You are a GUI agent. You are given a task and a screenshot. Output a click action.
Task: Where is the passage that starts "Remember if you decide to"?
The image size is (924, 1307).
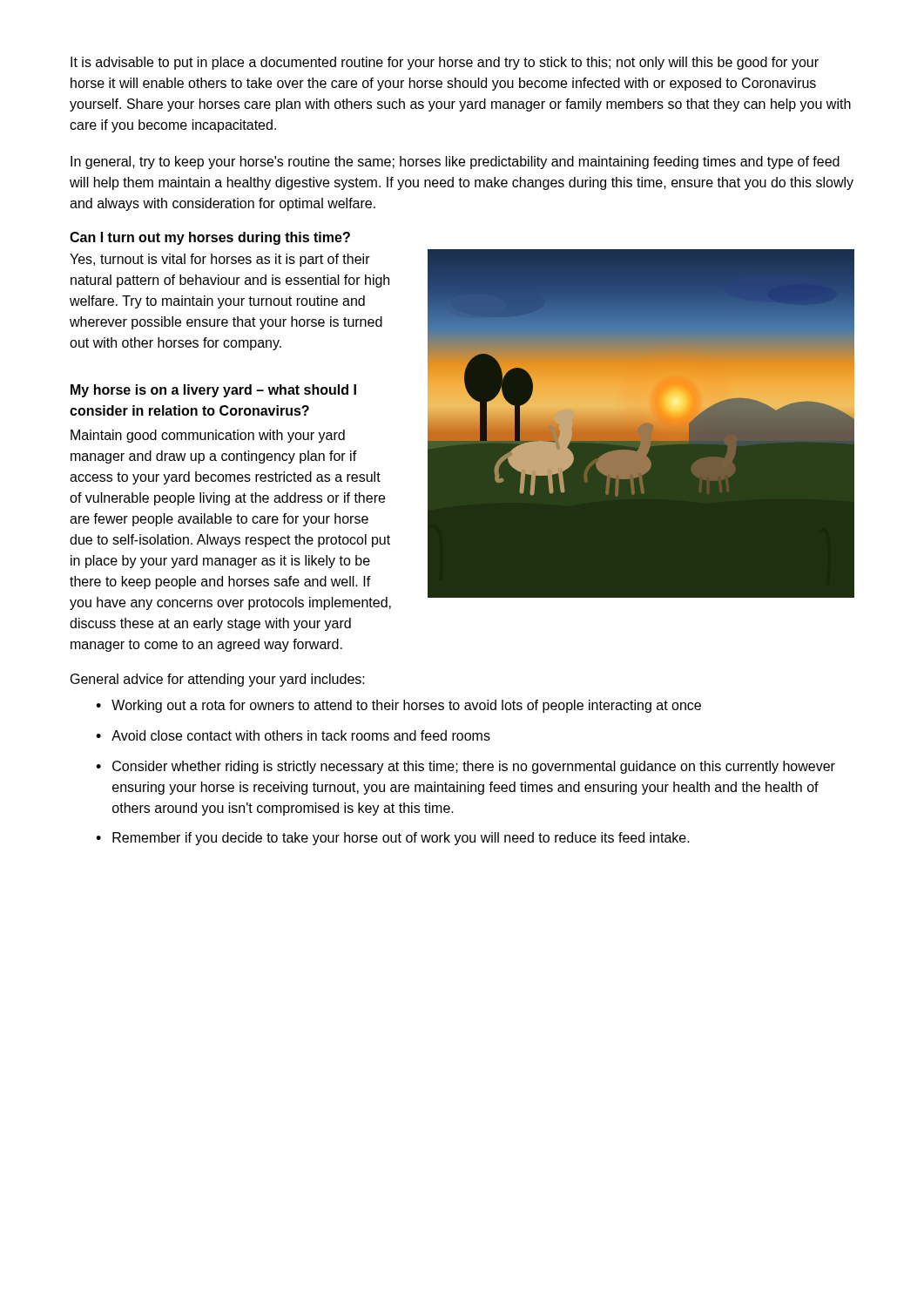tap(483, 839)
